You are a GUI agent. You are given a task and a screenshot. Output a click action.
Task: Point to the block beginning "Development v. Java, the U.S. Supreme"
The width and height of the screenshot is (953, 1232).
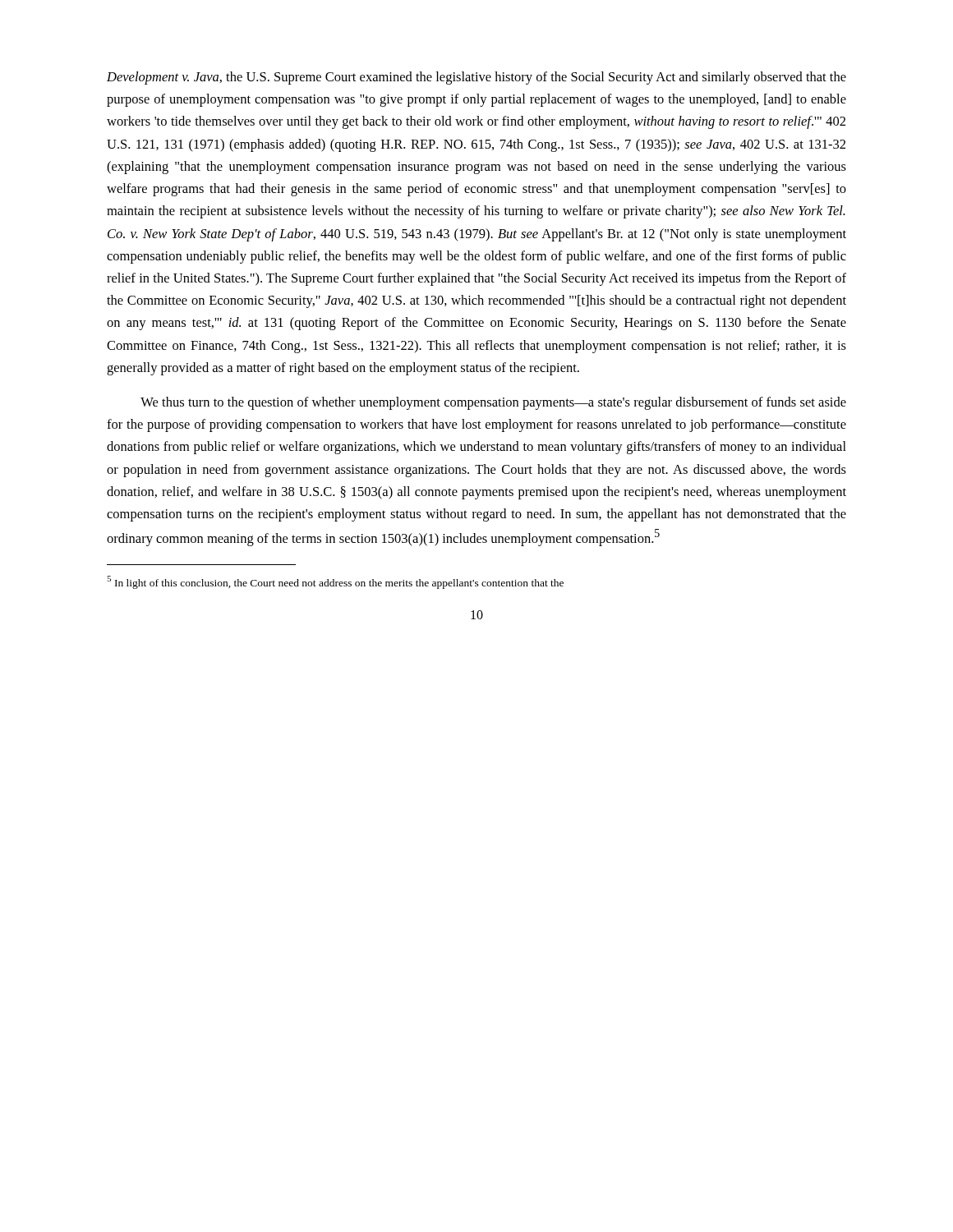[476, 222]
